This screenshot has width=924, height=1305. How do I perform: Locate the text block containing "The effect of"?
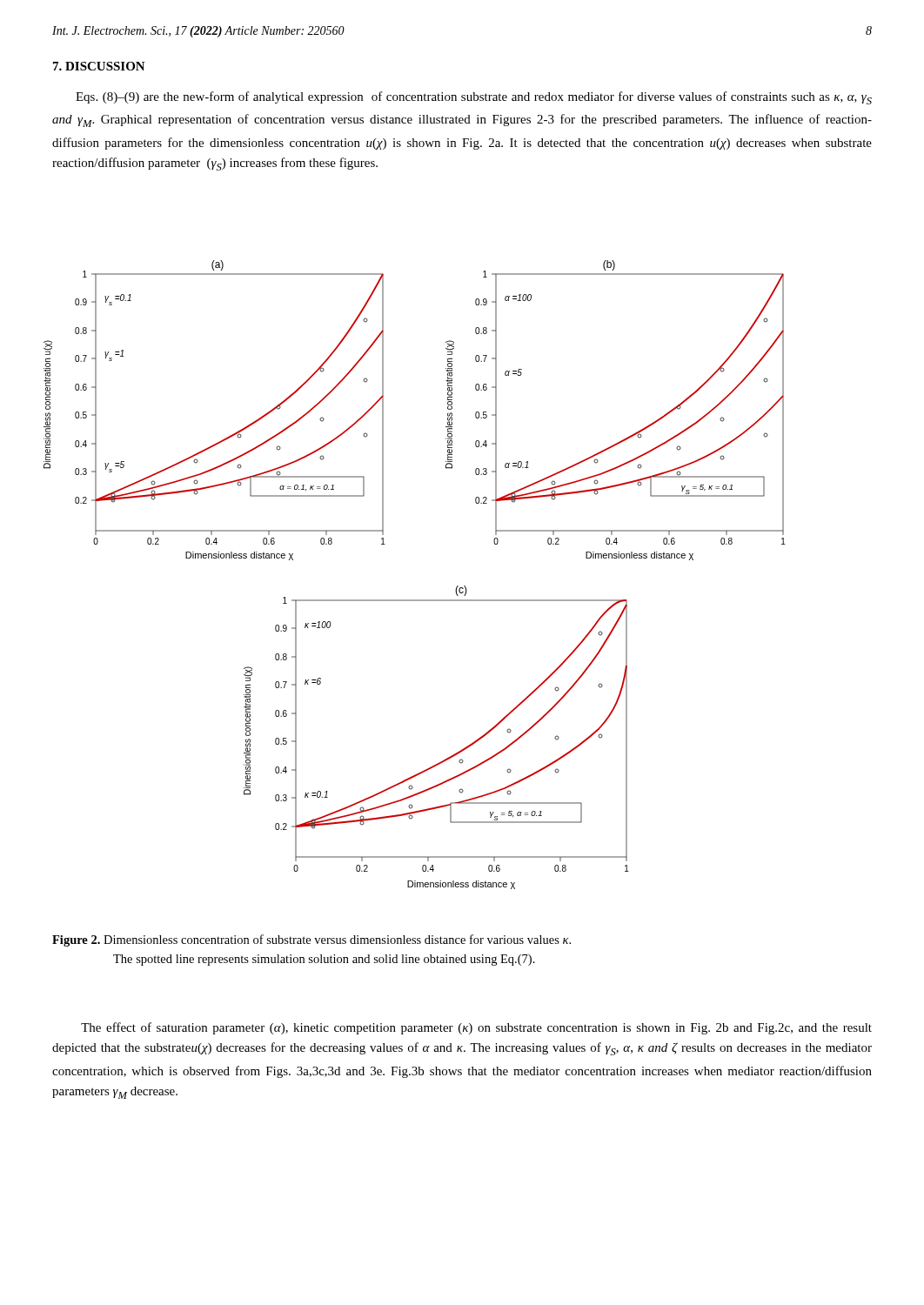click(462, 1061)
